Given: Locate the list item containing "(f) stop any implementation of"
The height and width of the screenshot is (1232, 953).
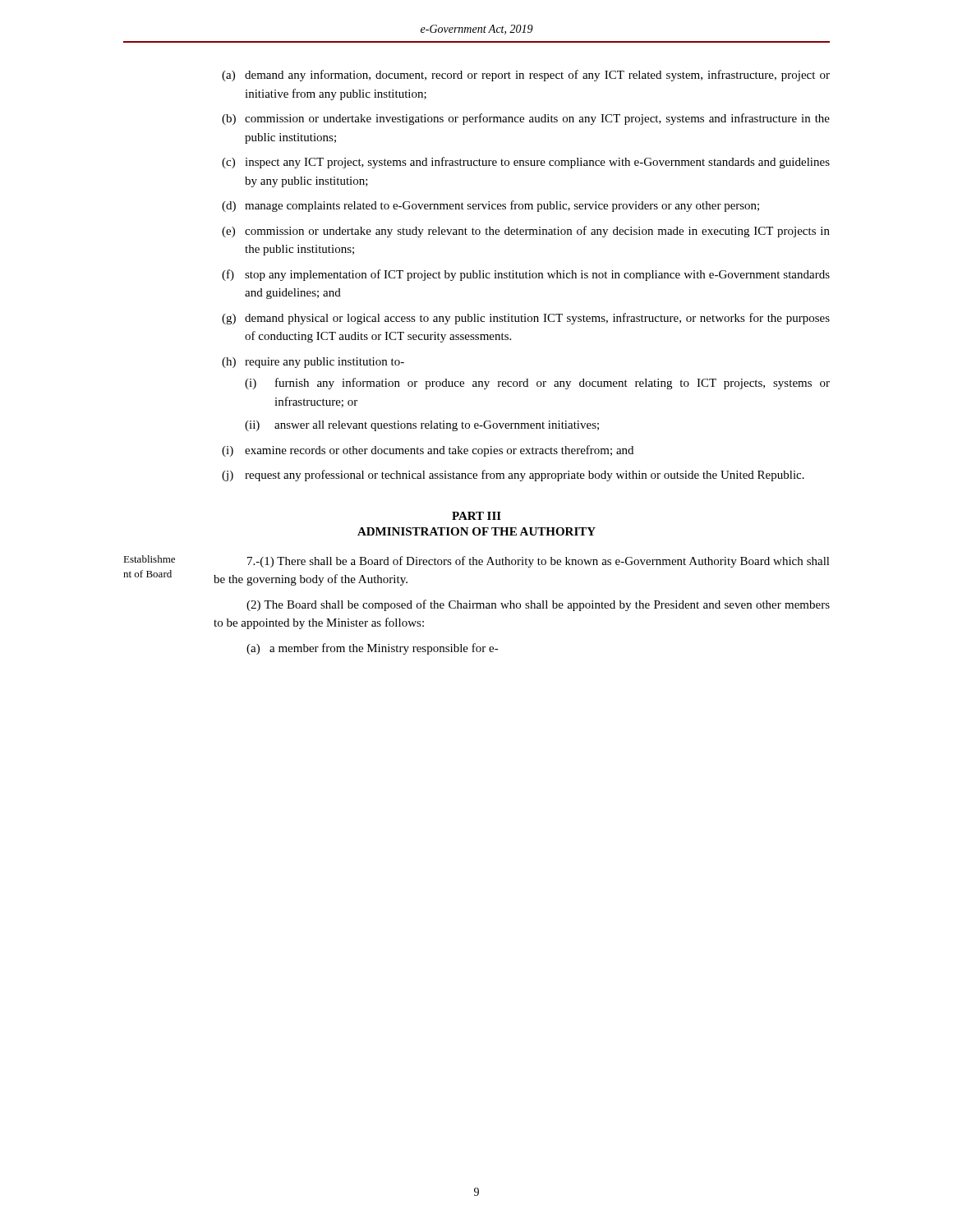Looking at the screenshot, I should [526, 283].
